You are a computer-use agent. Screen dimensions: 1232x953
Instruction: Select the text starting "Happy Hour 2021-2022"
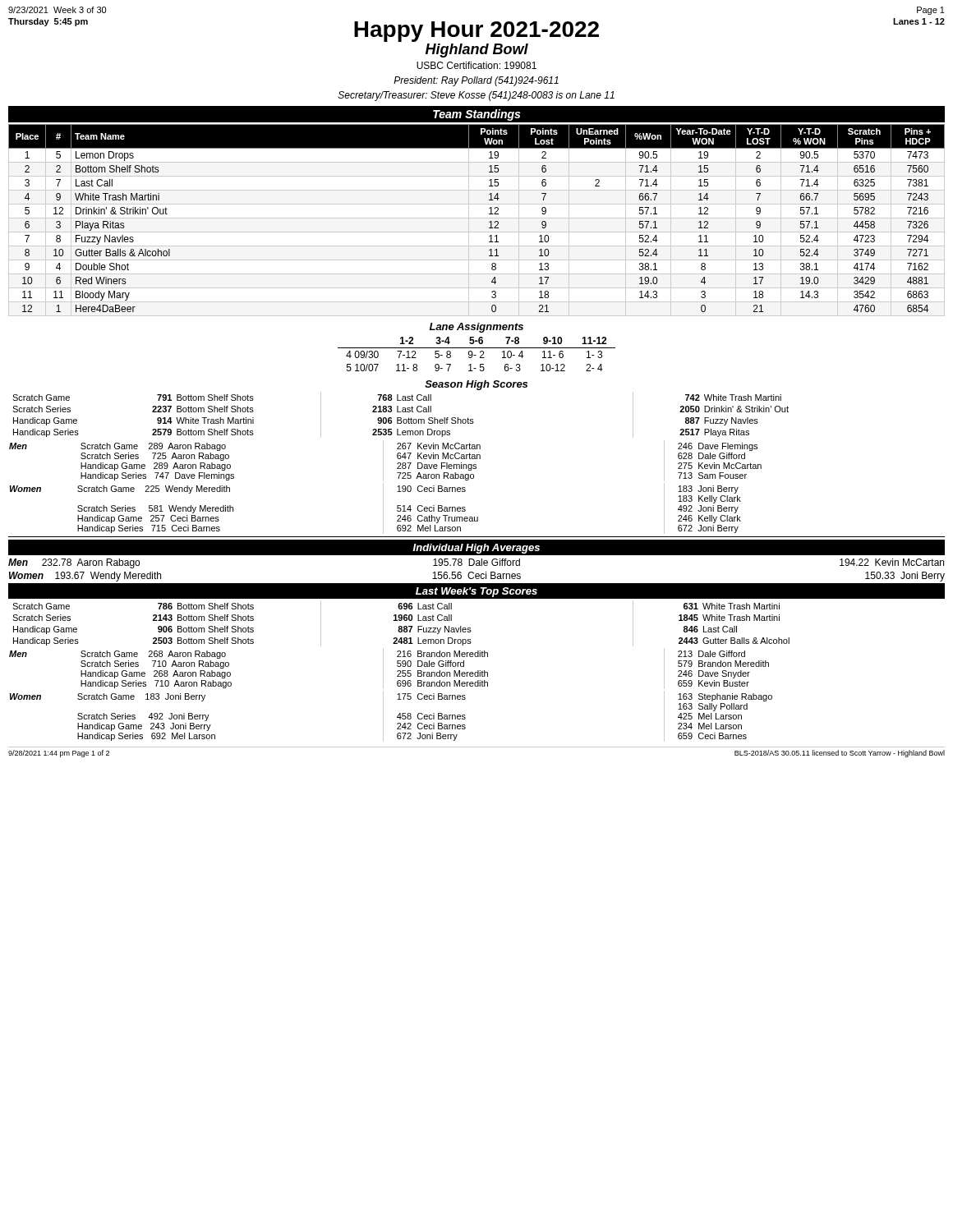(x=476, y=29)
